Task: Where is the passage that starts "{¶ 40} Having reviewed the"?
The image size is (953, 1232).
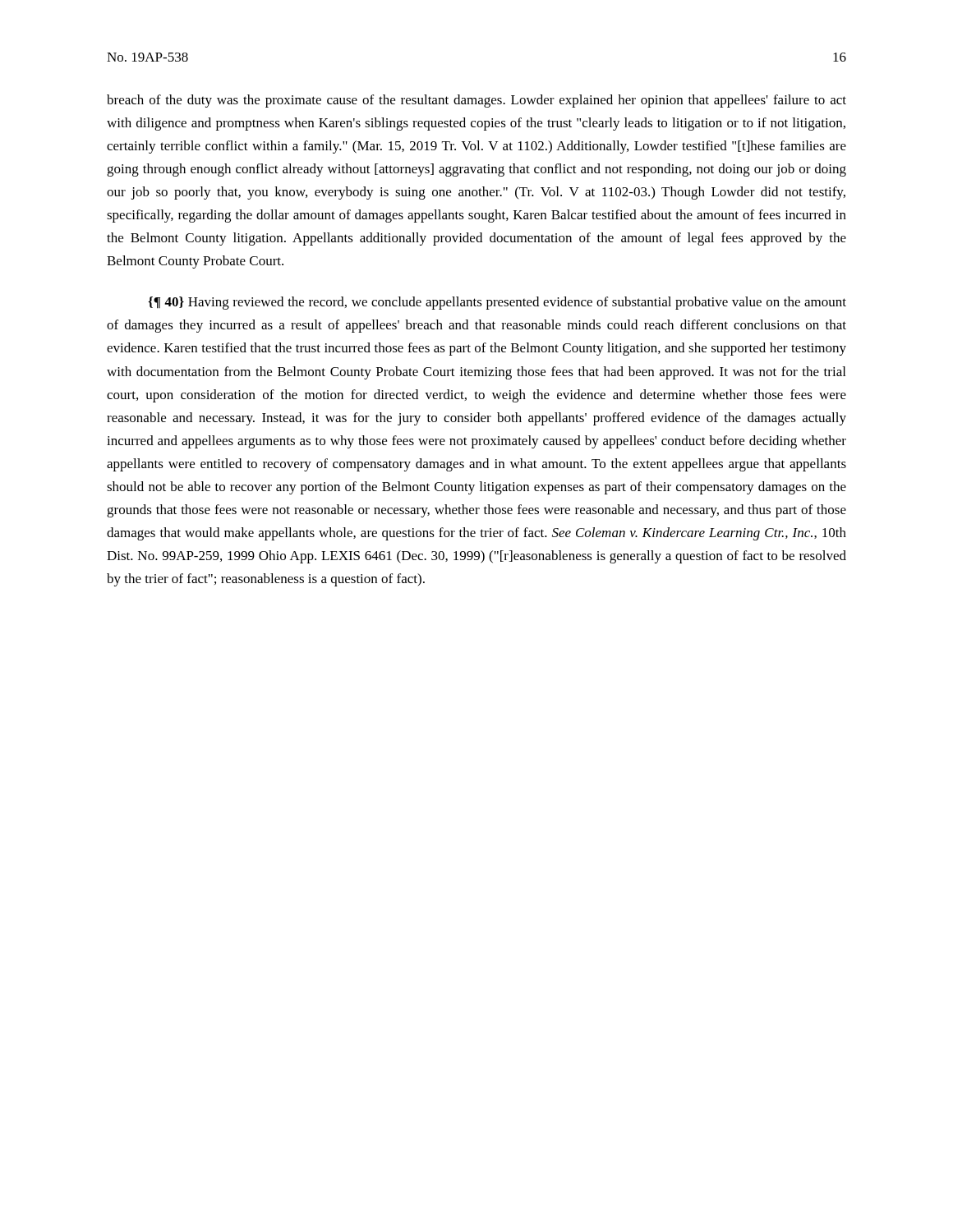Action: click(x=476, y=440)
